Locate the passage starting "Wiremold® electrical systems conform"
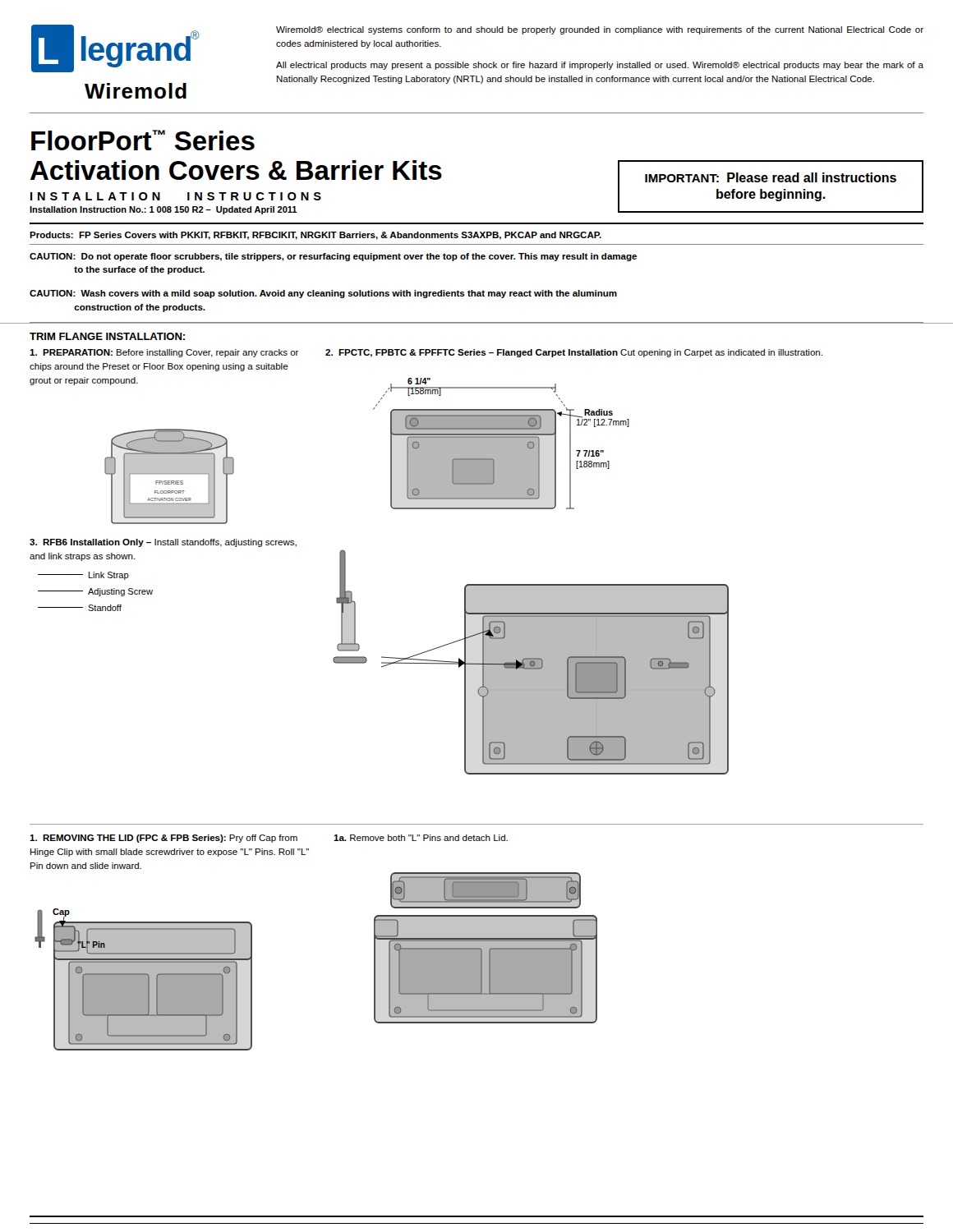This screenshot has height=1232, width=953. 600,55
